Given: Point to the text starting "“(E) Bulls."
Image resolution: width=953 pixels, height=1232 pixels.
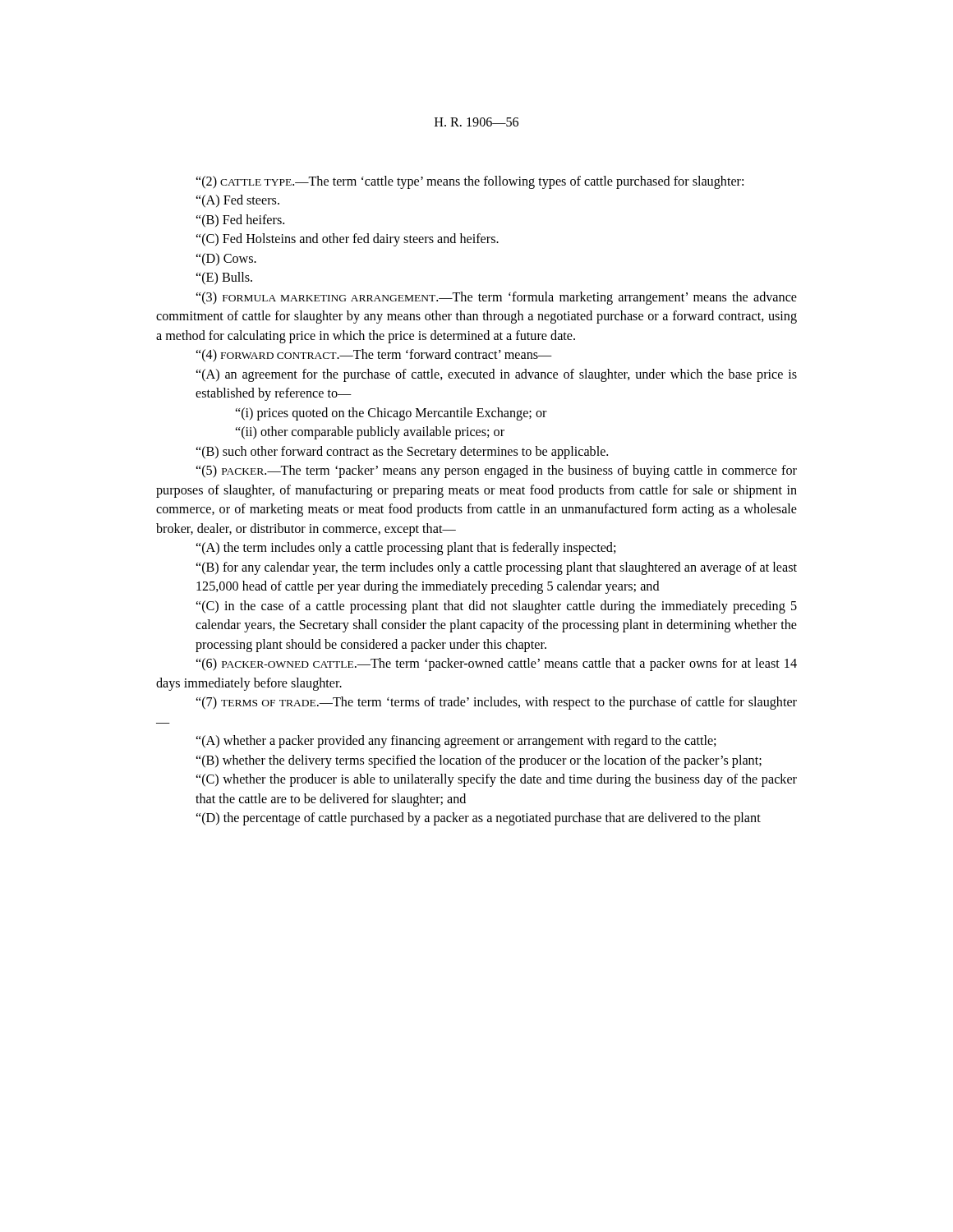Looking at the screenshot, I should coord(224,278).
